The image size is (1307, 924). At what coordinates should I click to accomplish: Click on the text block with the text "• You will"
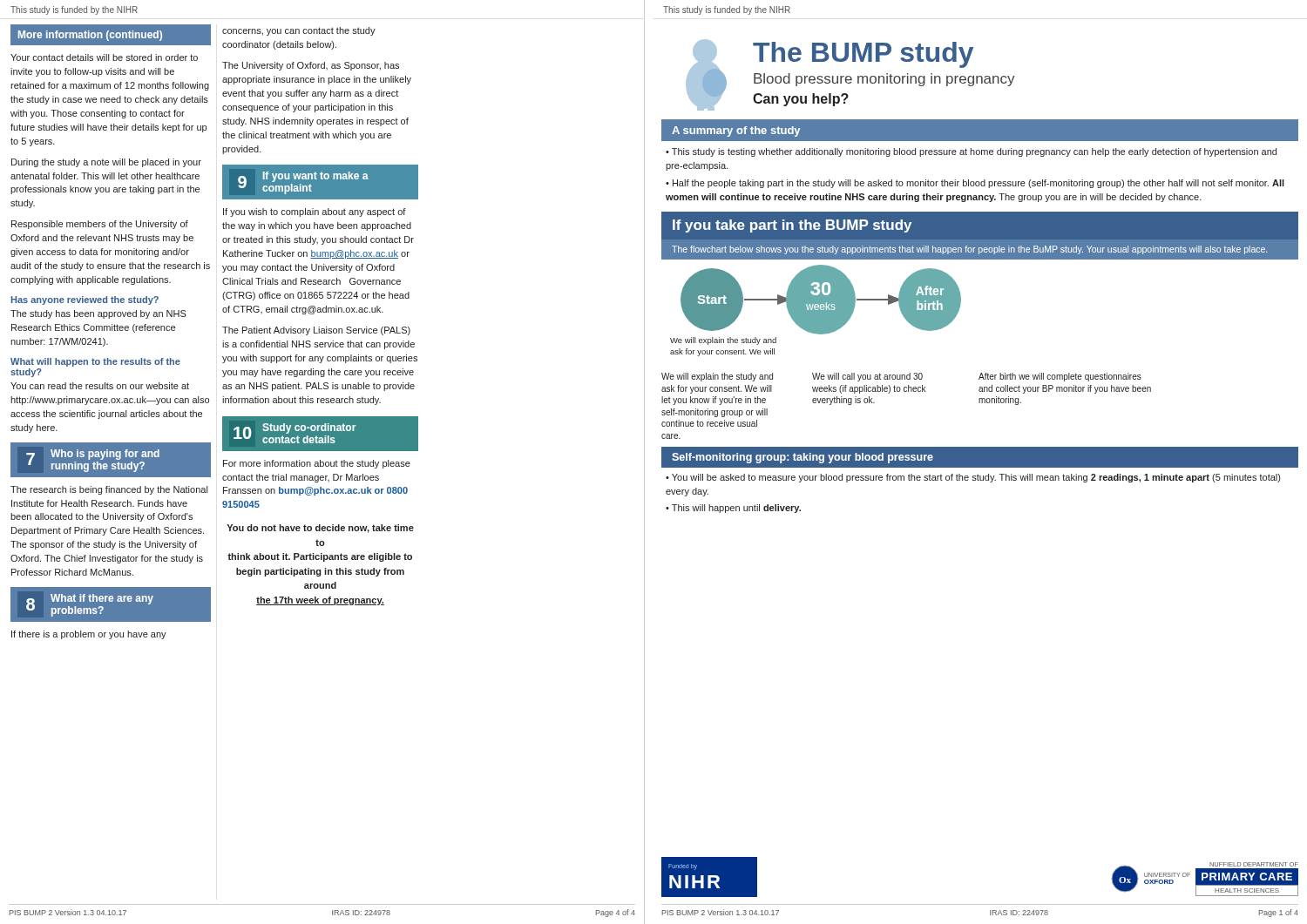973,485
